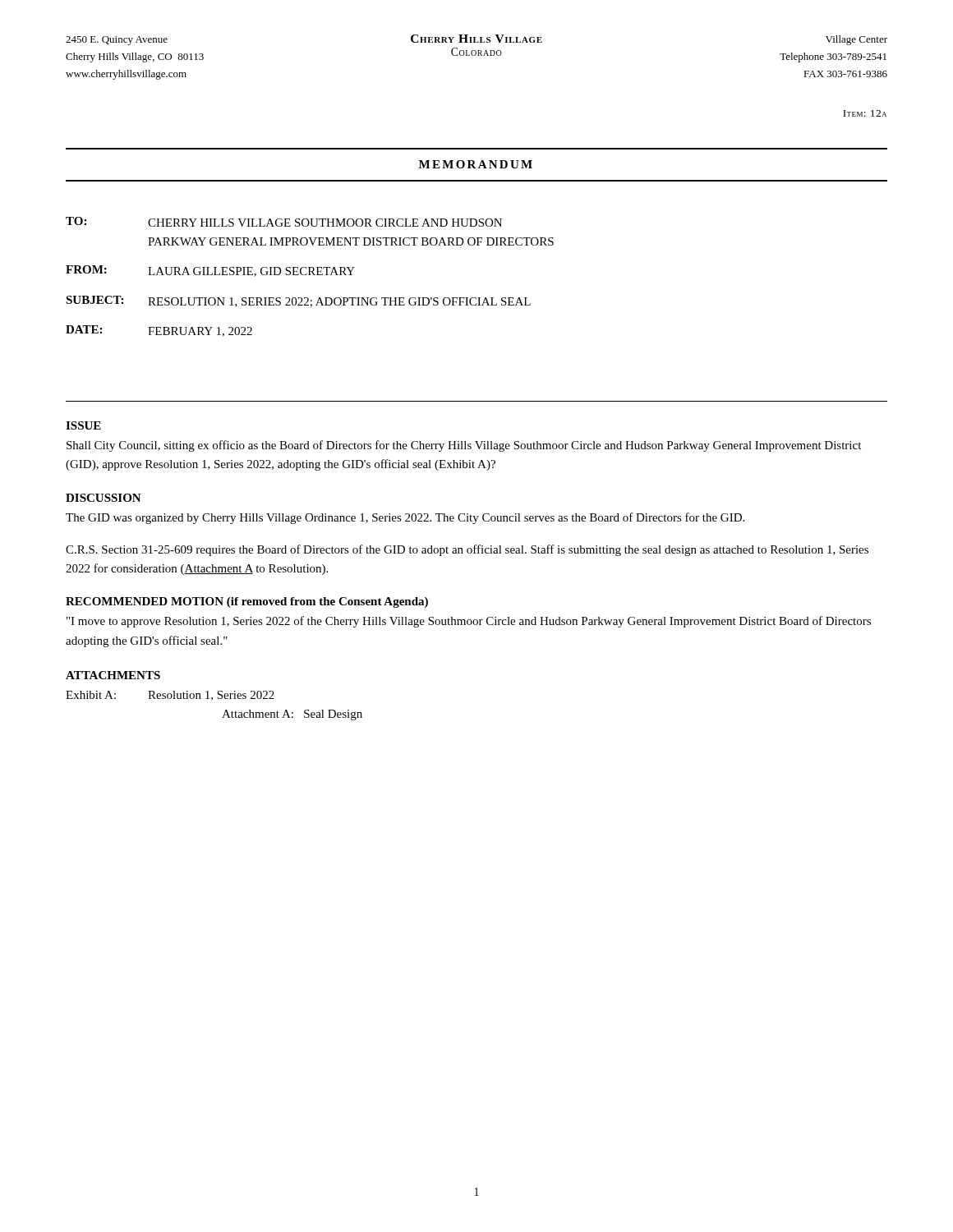Locate the block of text that opens with "SUBJECT: RESOLUTION 1, SERIES 2022; ADOPTING THE"
The width and height of the screenshot is (953, 1232).
coord(476,301)
